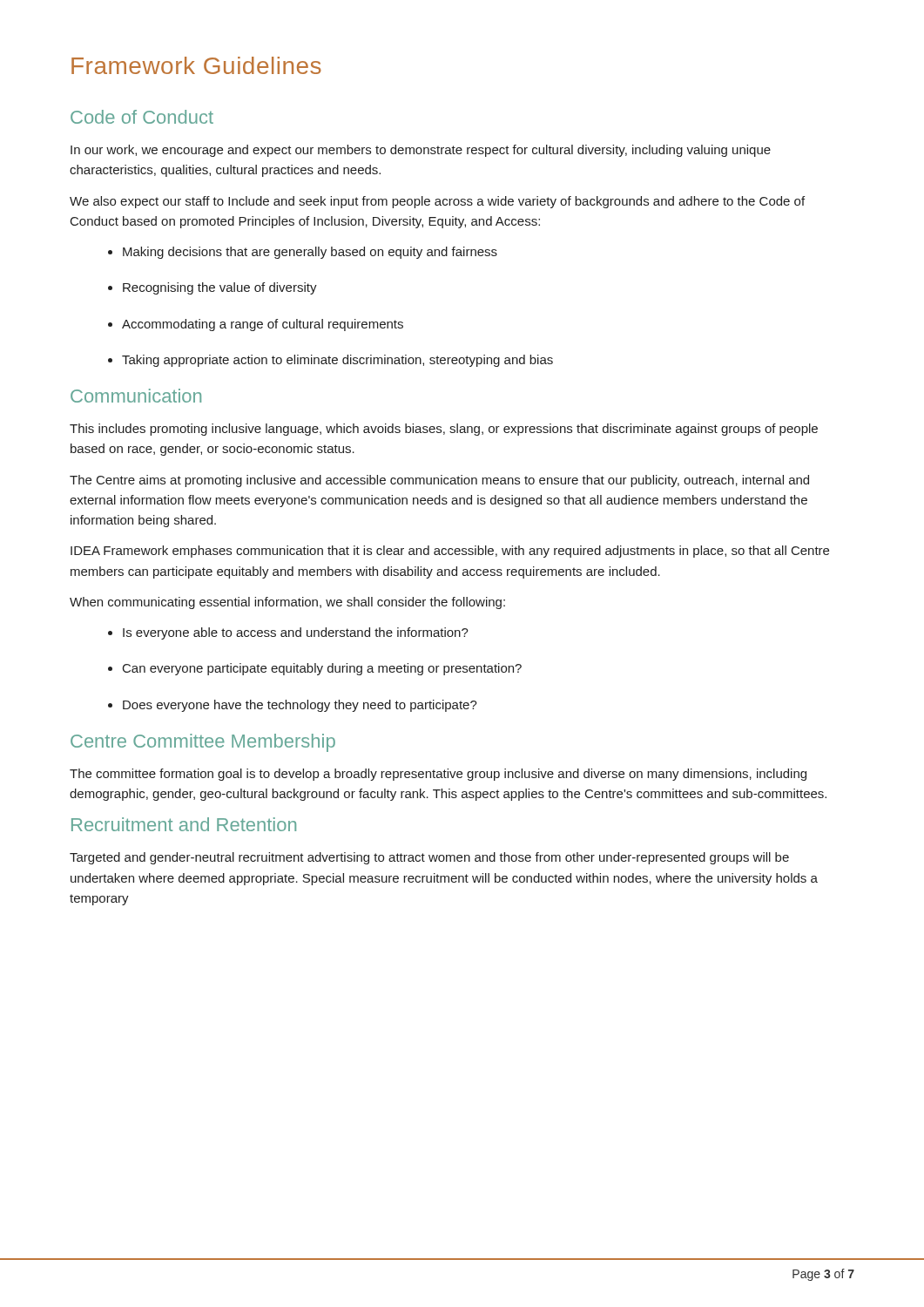The height and width of the screenshot is (1307, 924).
Task: Point to the text block starting "This includes promoting"
Action: 462,438
